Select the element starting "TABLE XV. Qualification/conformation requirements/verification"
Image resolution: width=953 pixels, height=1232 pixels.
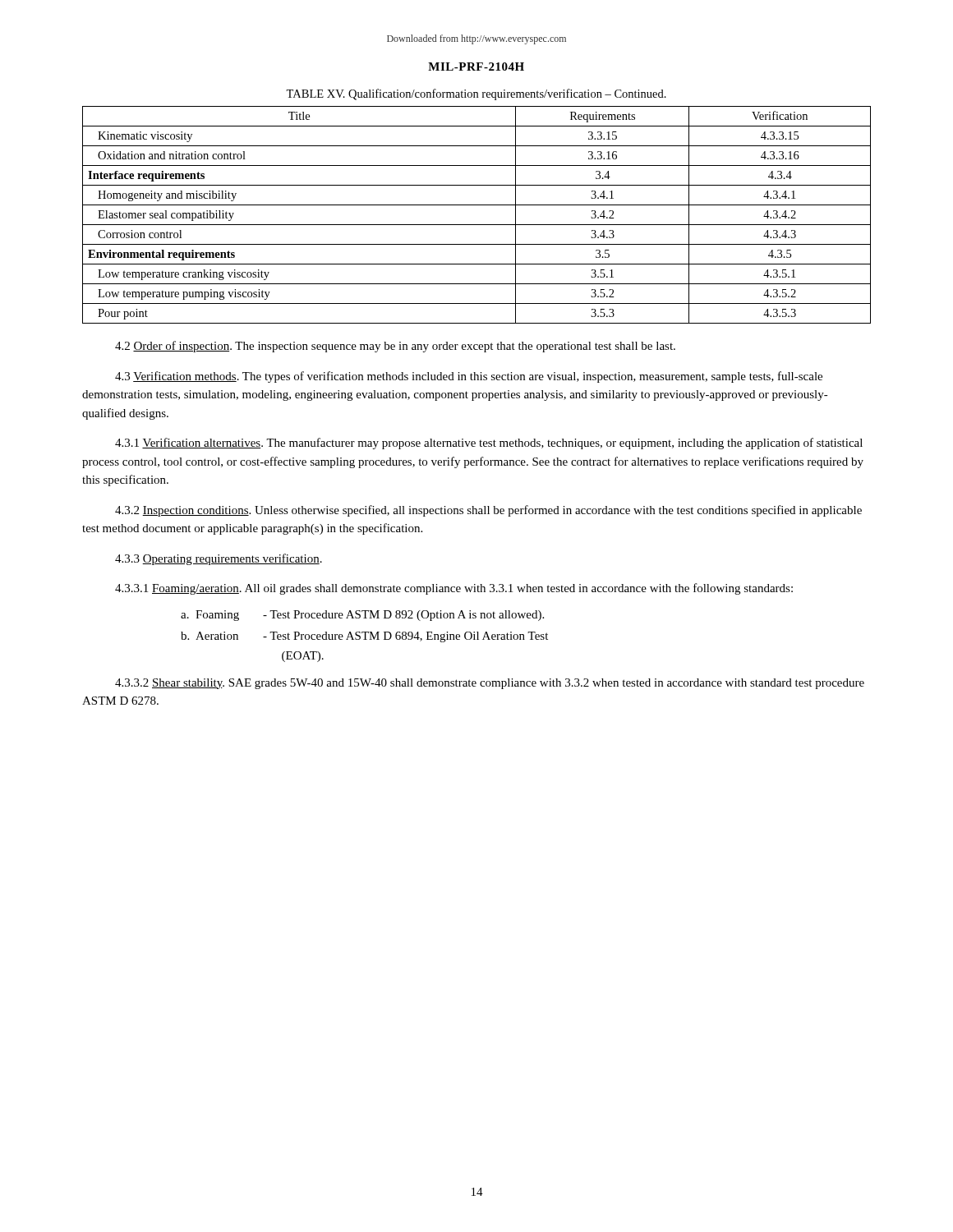476,94
